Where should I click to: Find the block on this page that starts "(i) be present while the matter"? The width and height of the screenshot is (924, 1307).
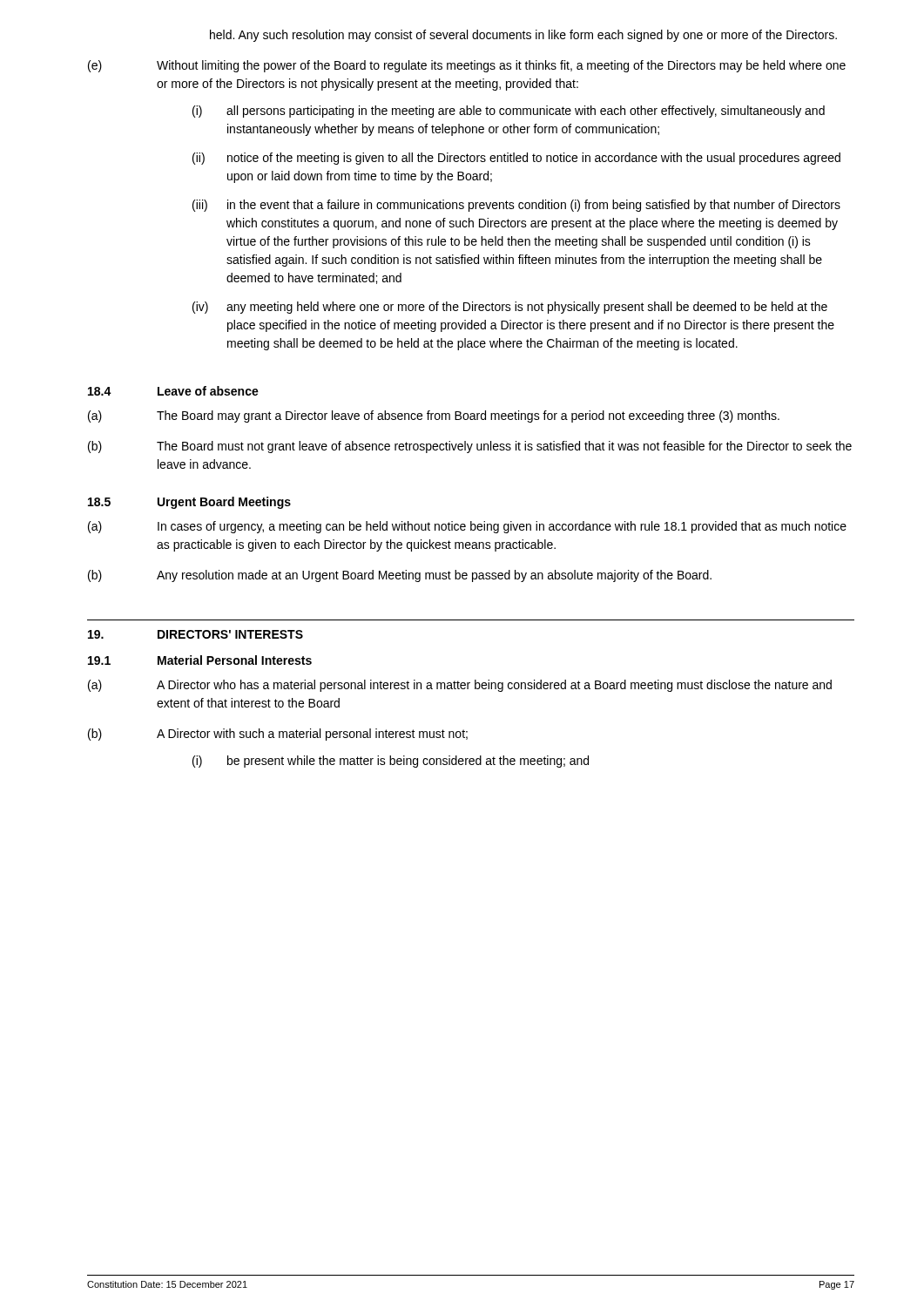[x=506, y=761]
